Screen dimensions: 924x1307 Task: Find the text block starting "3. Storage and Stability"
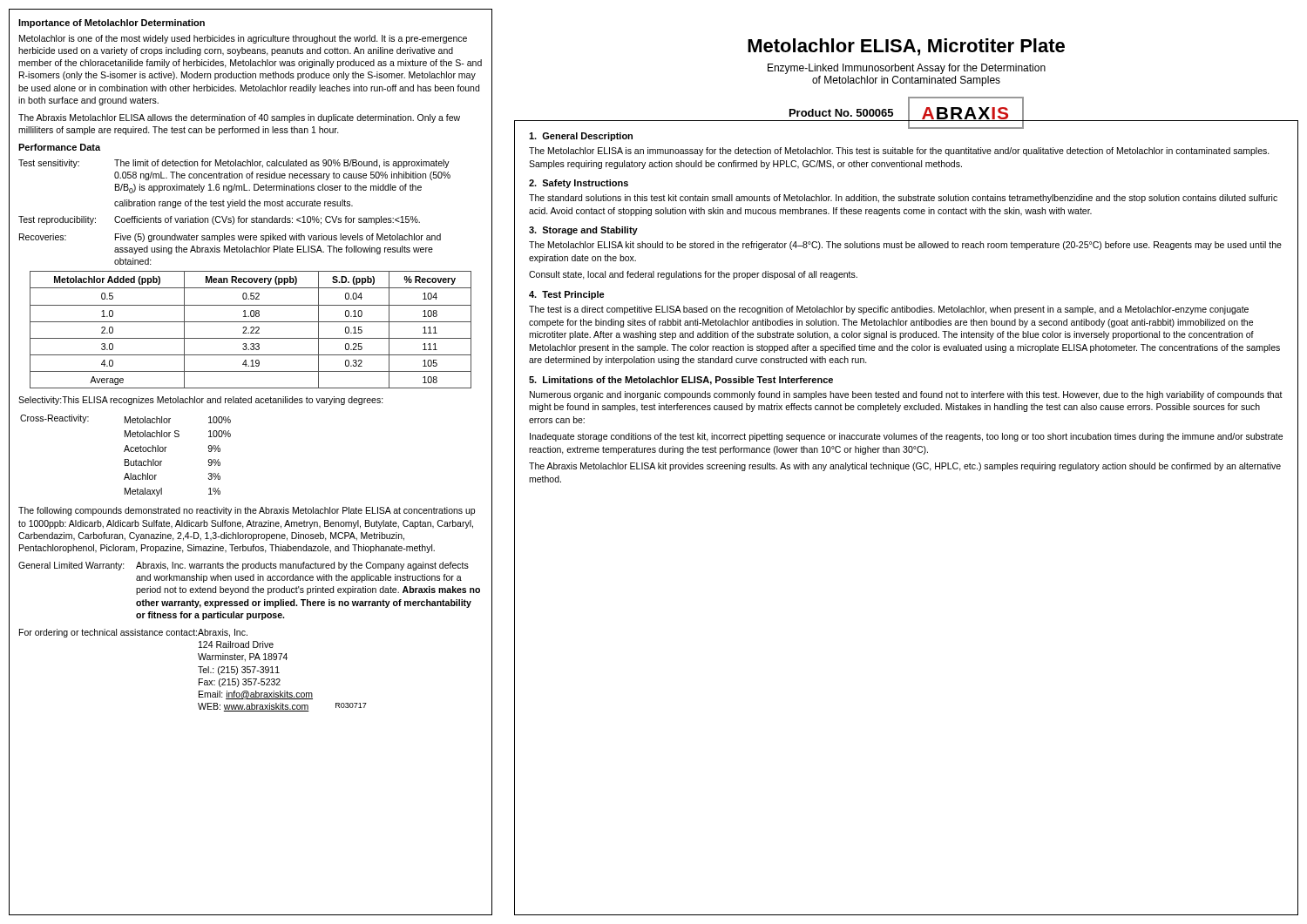tap(583, 230)
